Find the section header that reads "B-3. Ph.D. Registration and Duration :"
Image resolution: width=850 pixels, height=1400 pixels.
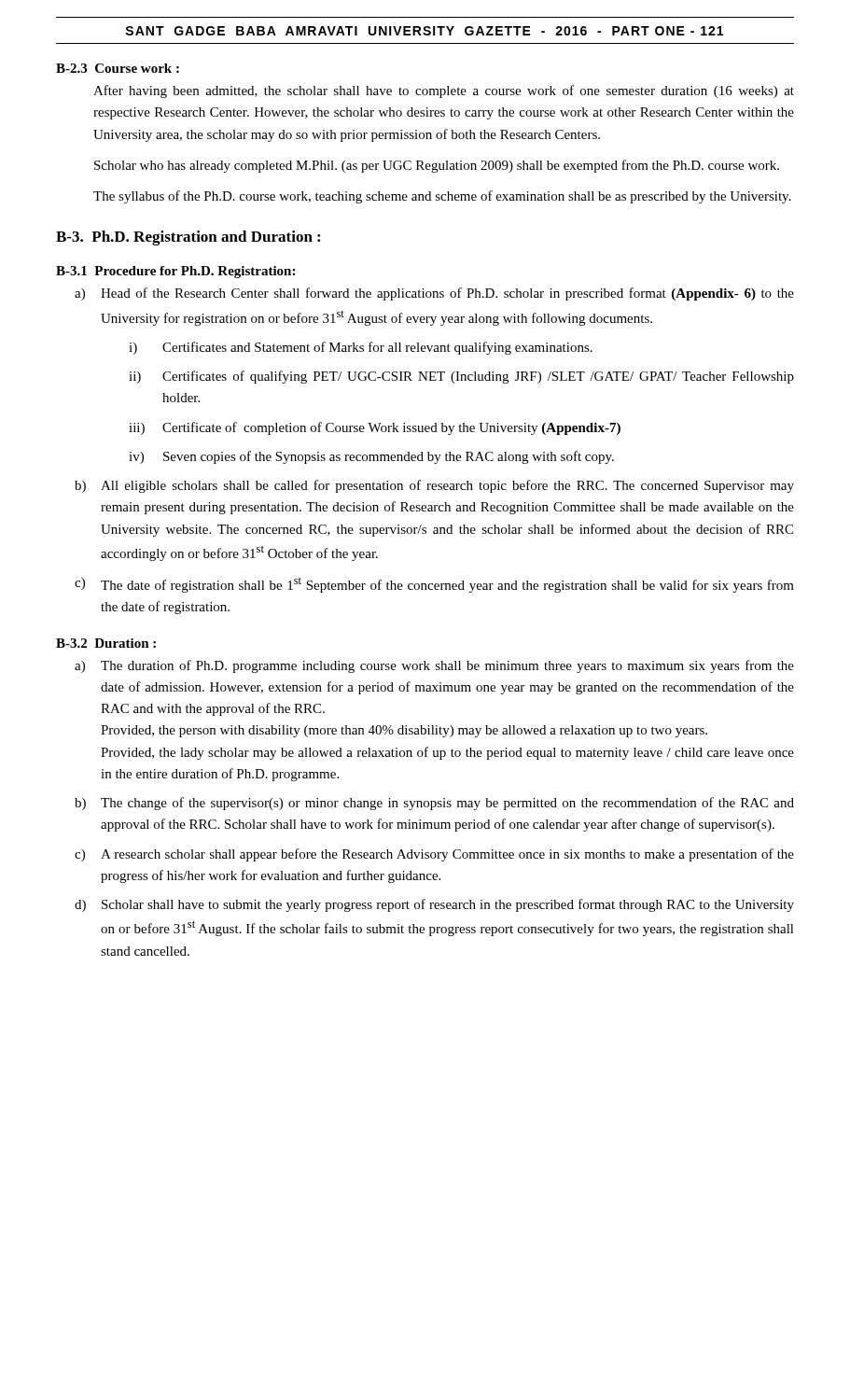coord(189,237)
